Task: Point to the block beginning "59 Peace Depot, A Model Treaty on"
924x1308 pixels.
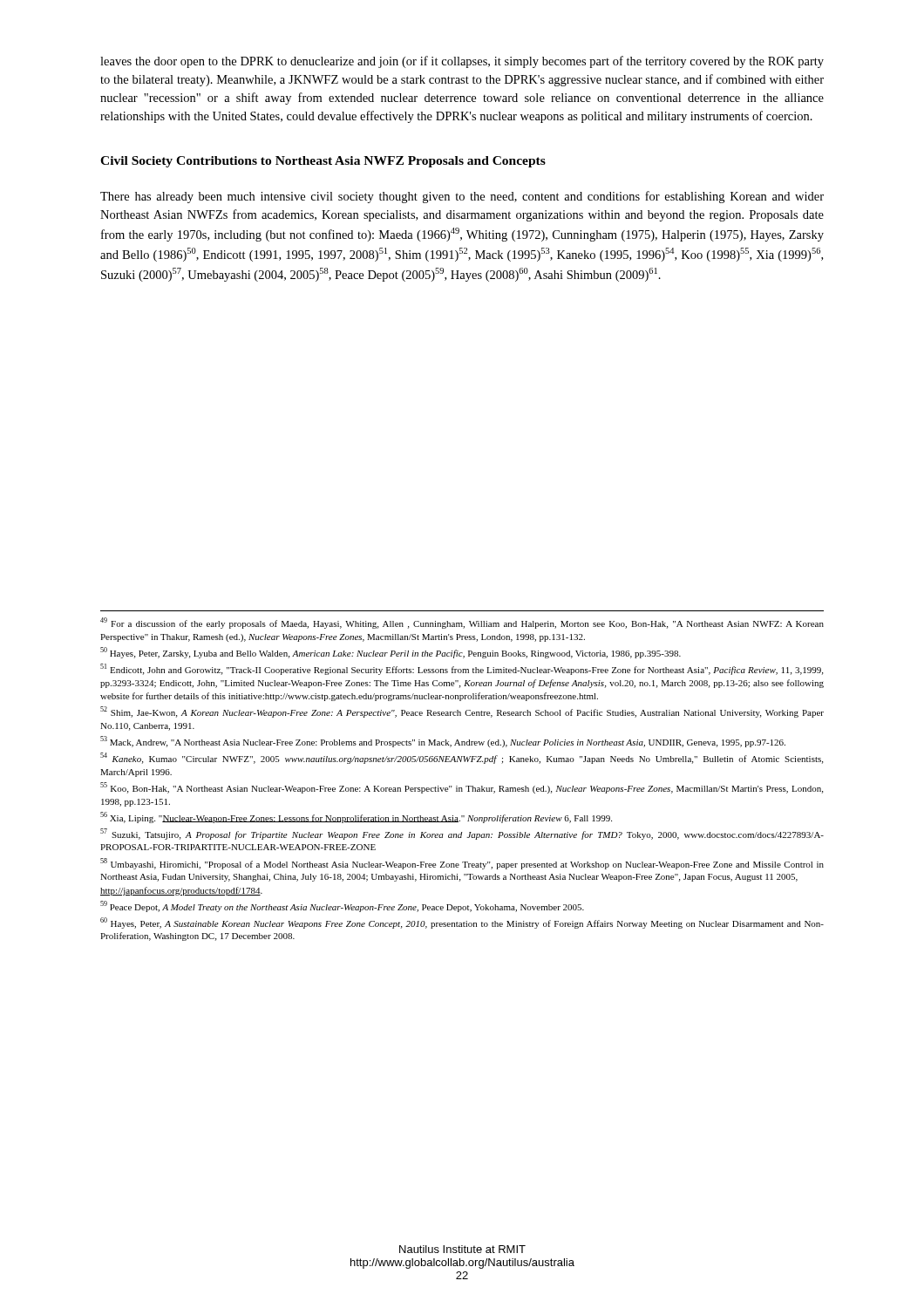Action: click(x=342, y=906)
